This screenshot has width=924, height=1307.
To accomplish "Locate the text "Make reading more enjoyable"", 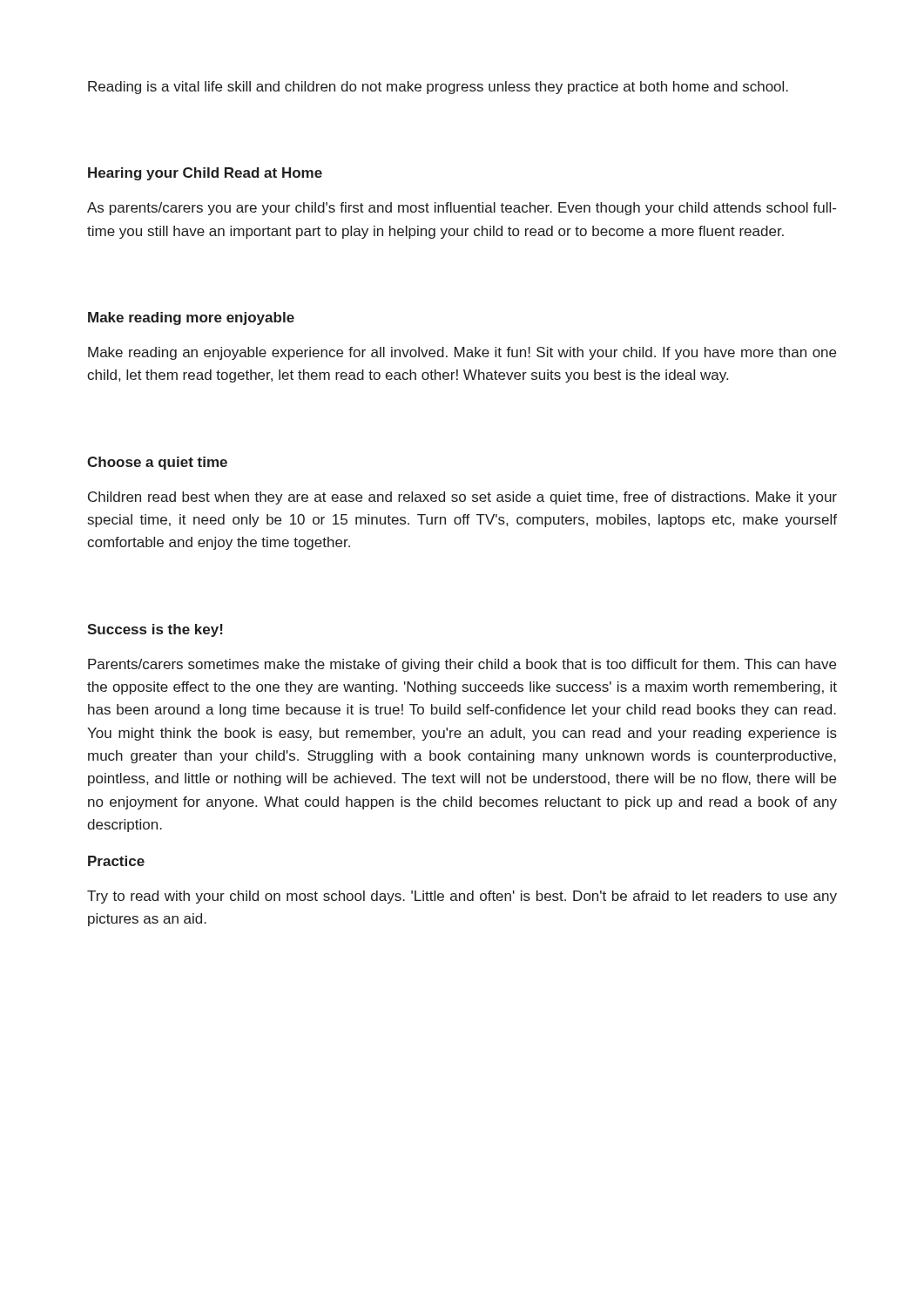I will coord(191,318).
